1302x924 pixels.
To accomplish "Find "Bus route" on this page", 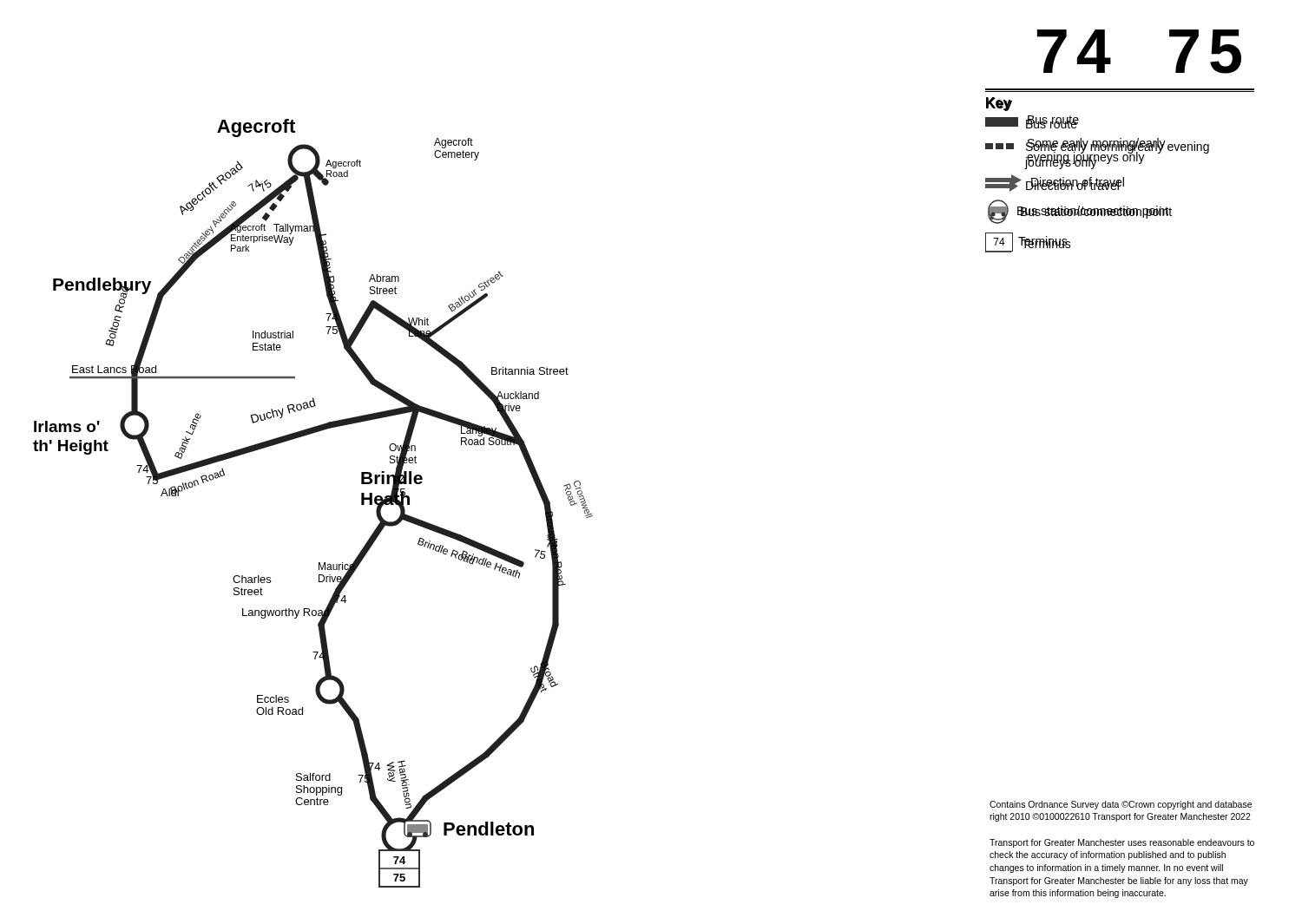I will click(1031, 124).
